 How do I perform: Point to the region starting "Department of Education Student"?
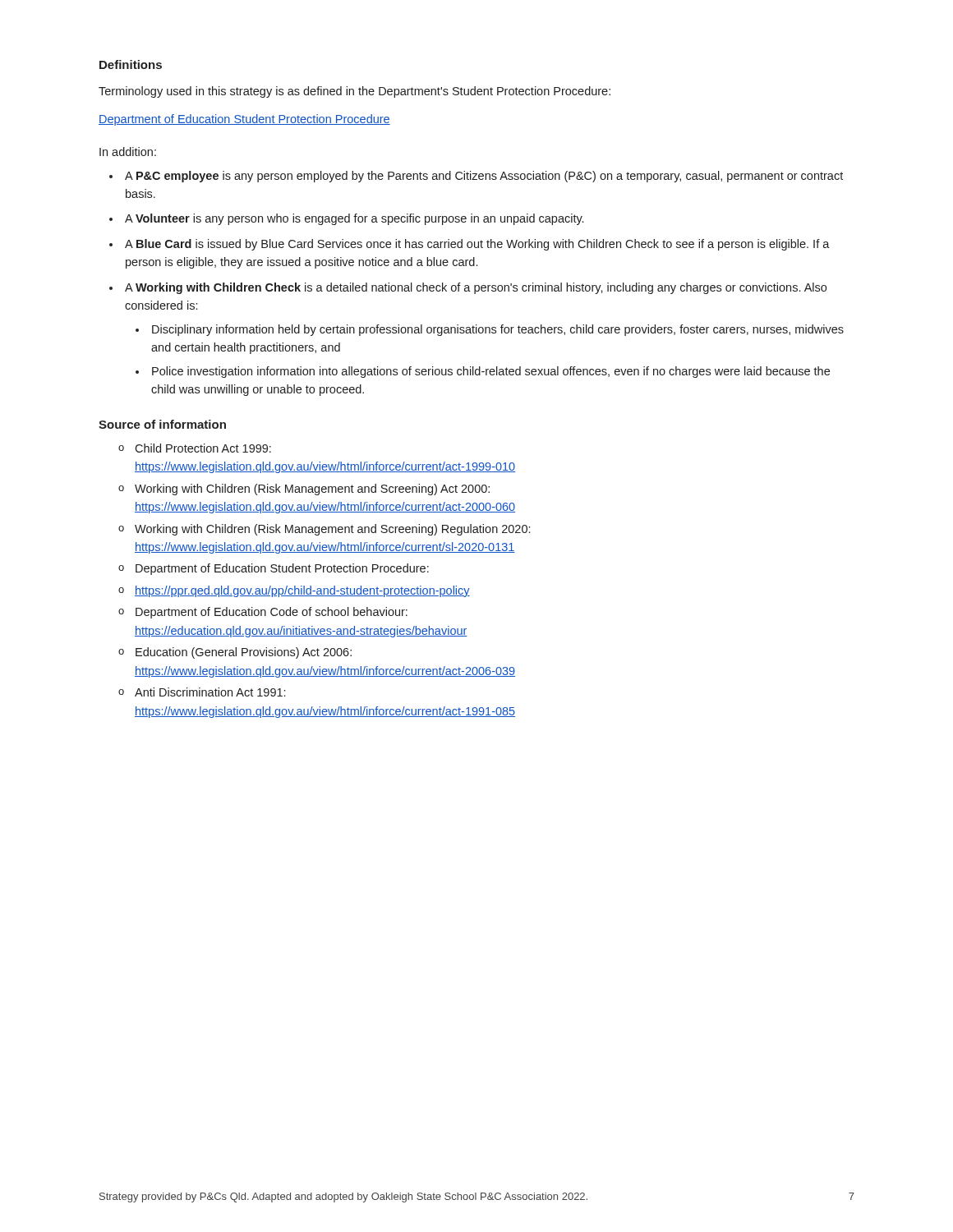point(244,119)
